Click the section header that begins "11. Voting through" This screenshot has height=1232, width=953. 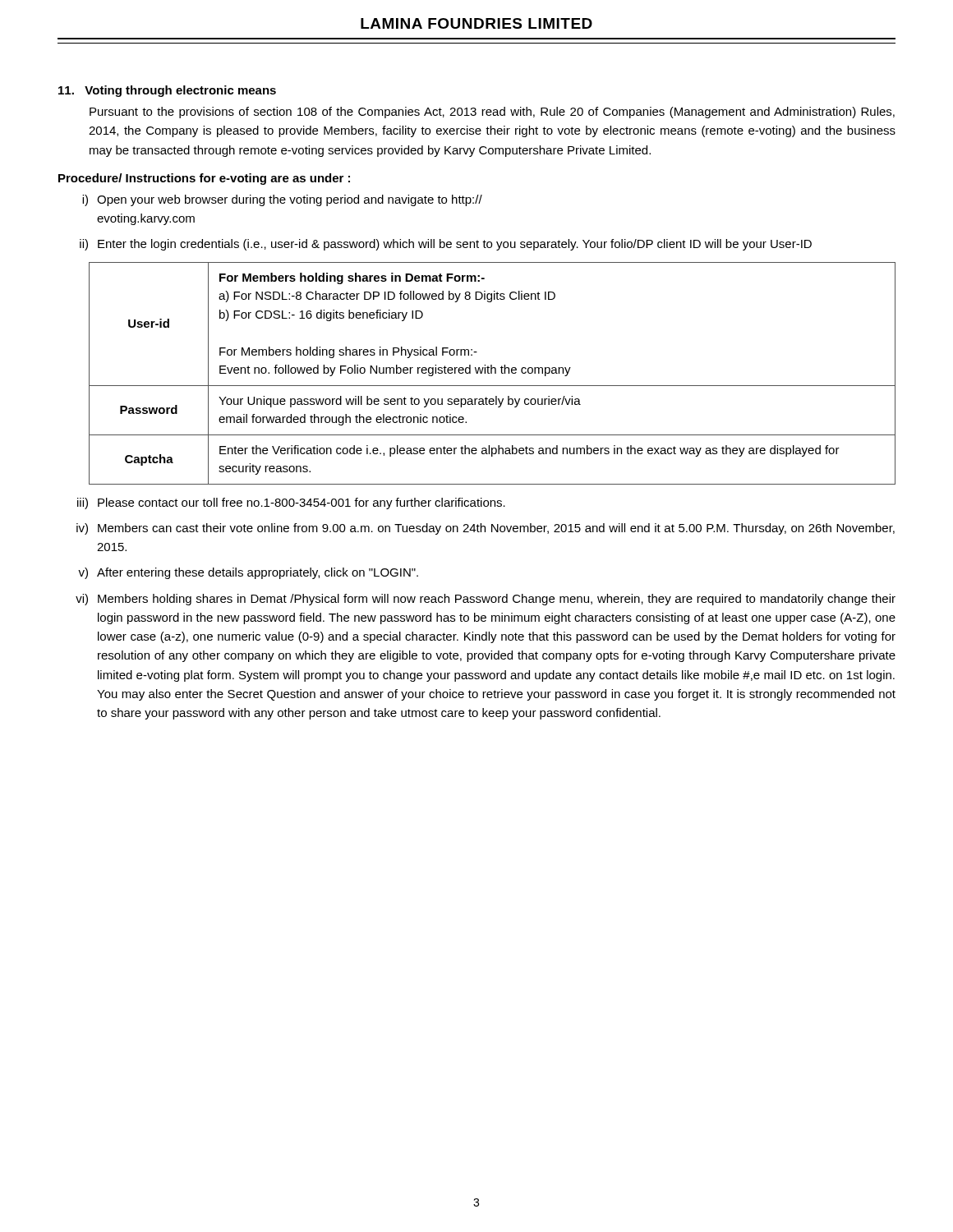click(167, 90)
